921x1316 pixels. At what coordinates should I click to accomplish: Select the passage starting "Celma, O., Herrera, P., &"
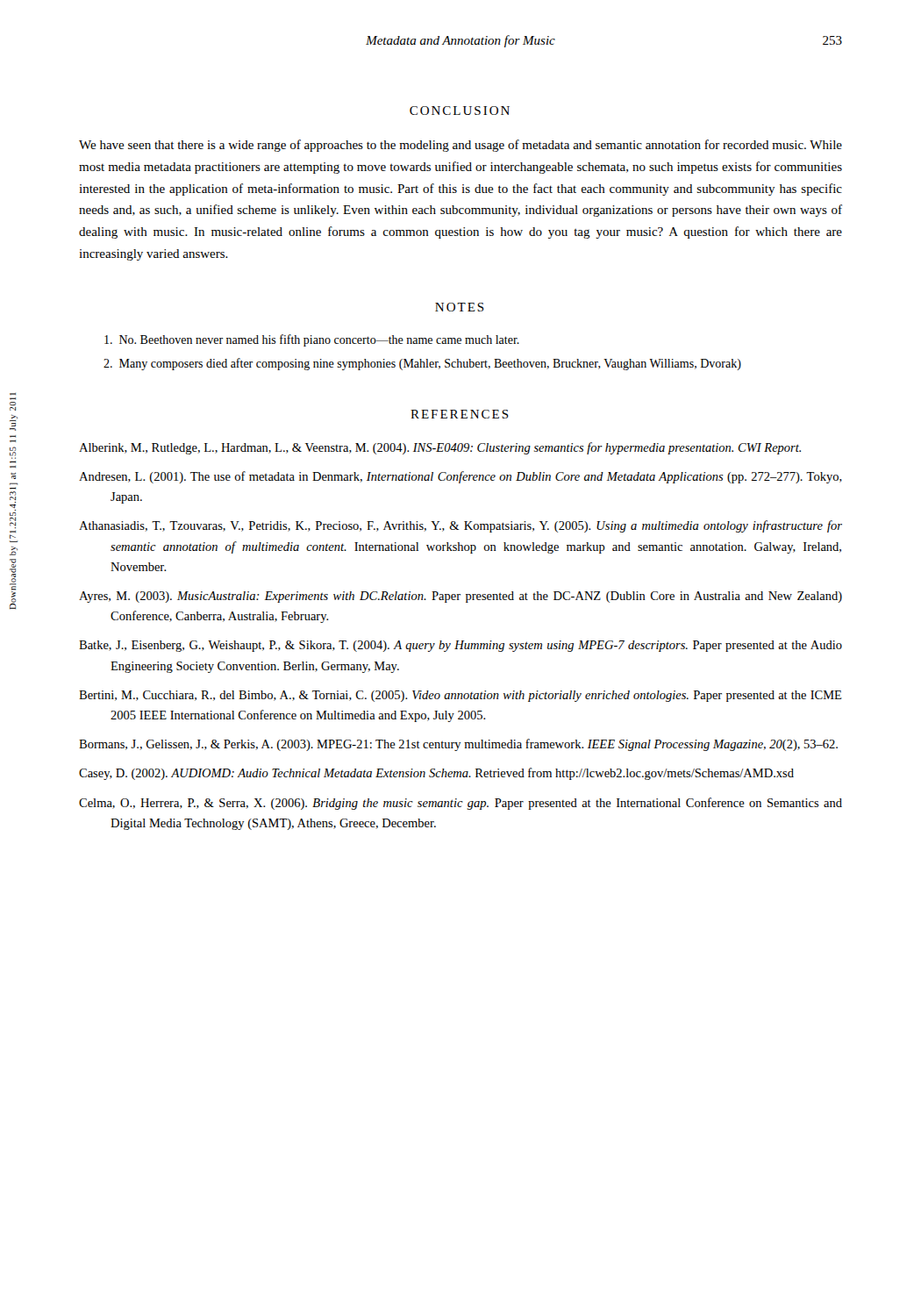pyautogui.click(x=460, y=812)
